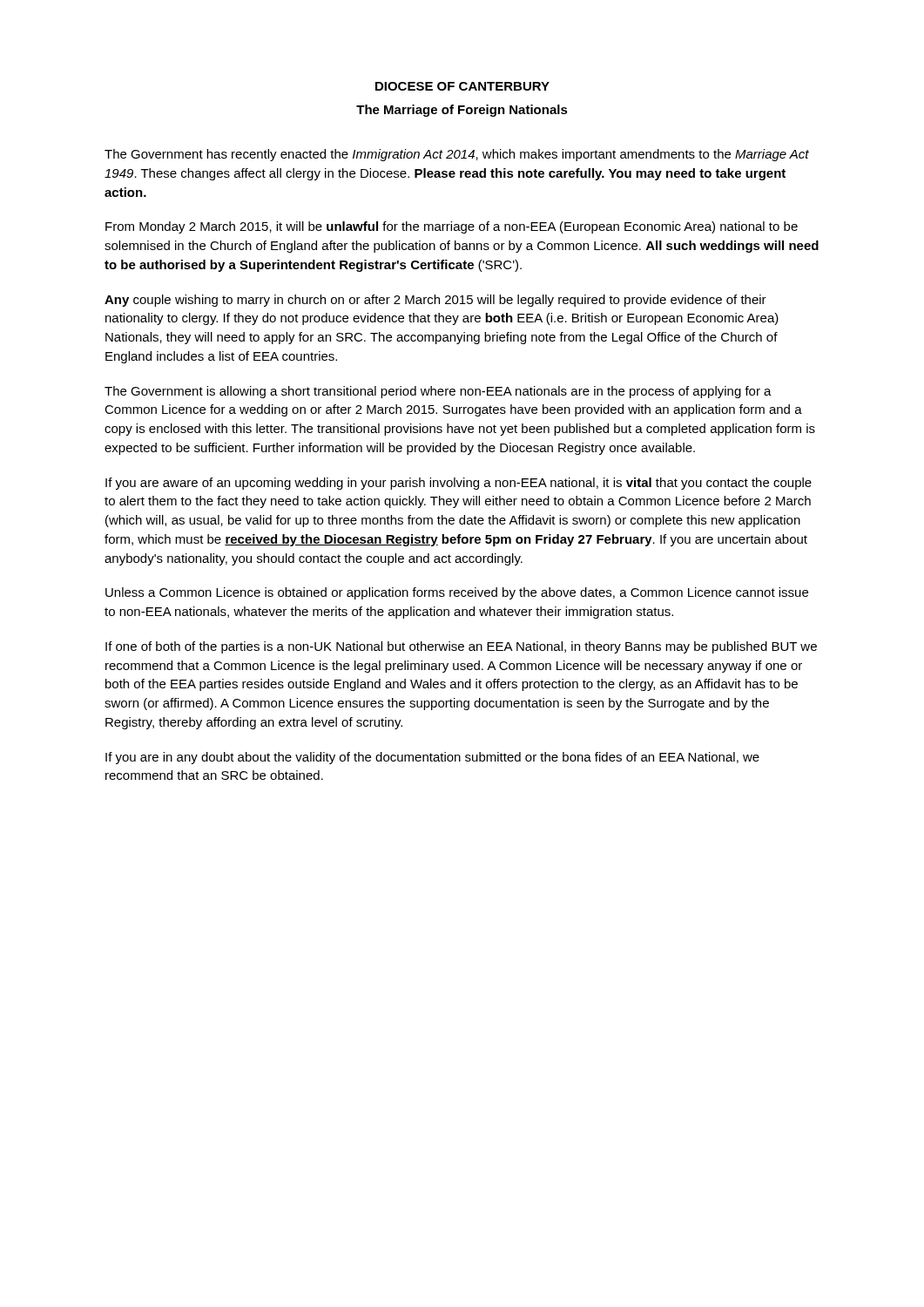Viewport: 924px width, 1307px height.
Task: Find the region starting "Any couple wishing to marry in church on"
Action: pos(442,327)
